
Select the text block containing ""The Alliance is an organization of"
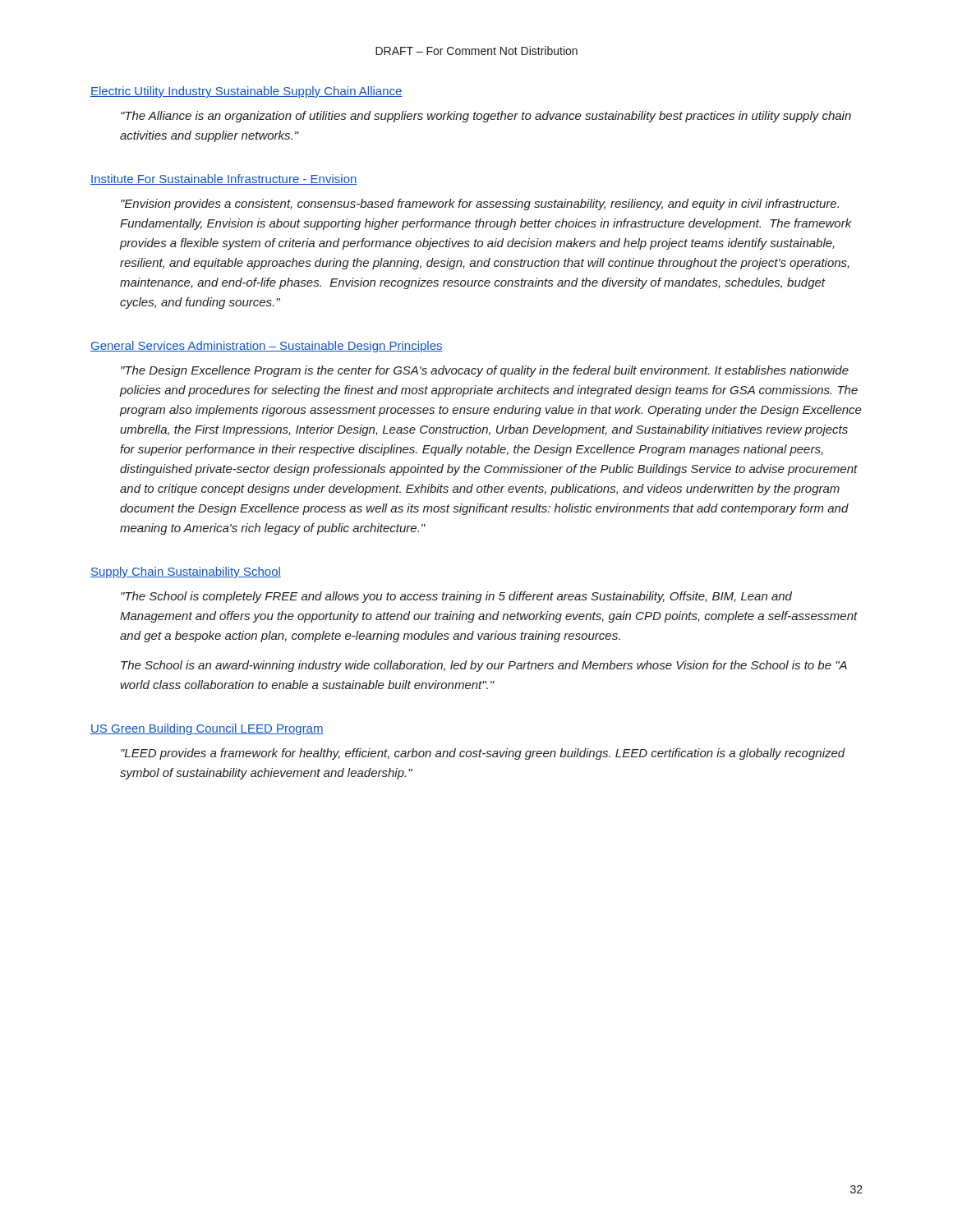[x=486, y=125]
